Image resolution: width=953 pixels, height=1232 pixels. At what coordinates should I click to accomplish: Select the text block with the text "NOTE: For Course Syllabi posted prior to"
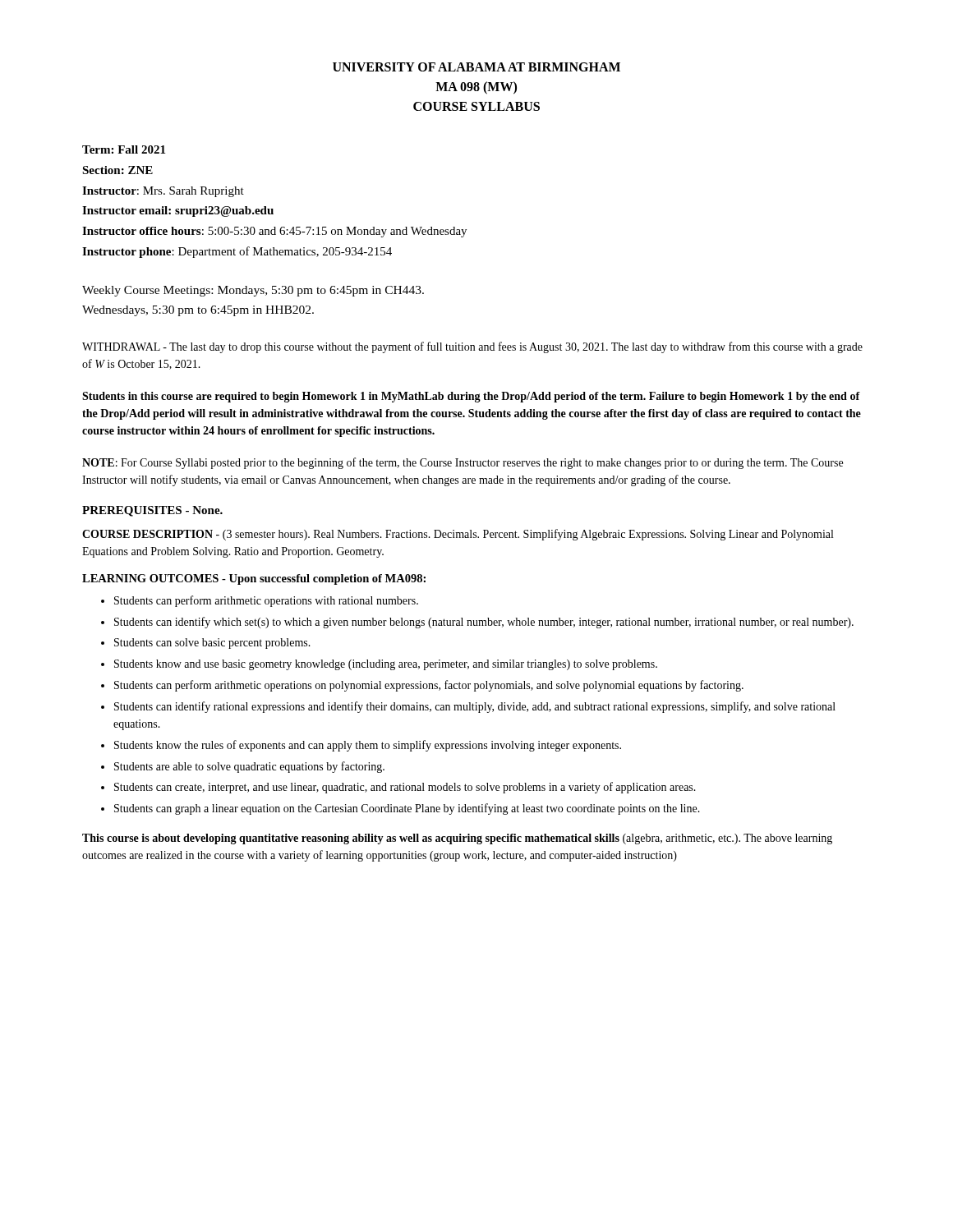click(x=463, y=471)
